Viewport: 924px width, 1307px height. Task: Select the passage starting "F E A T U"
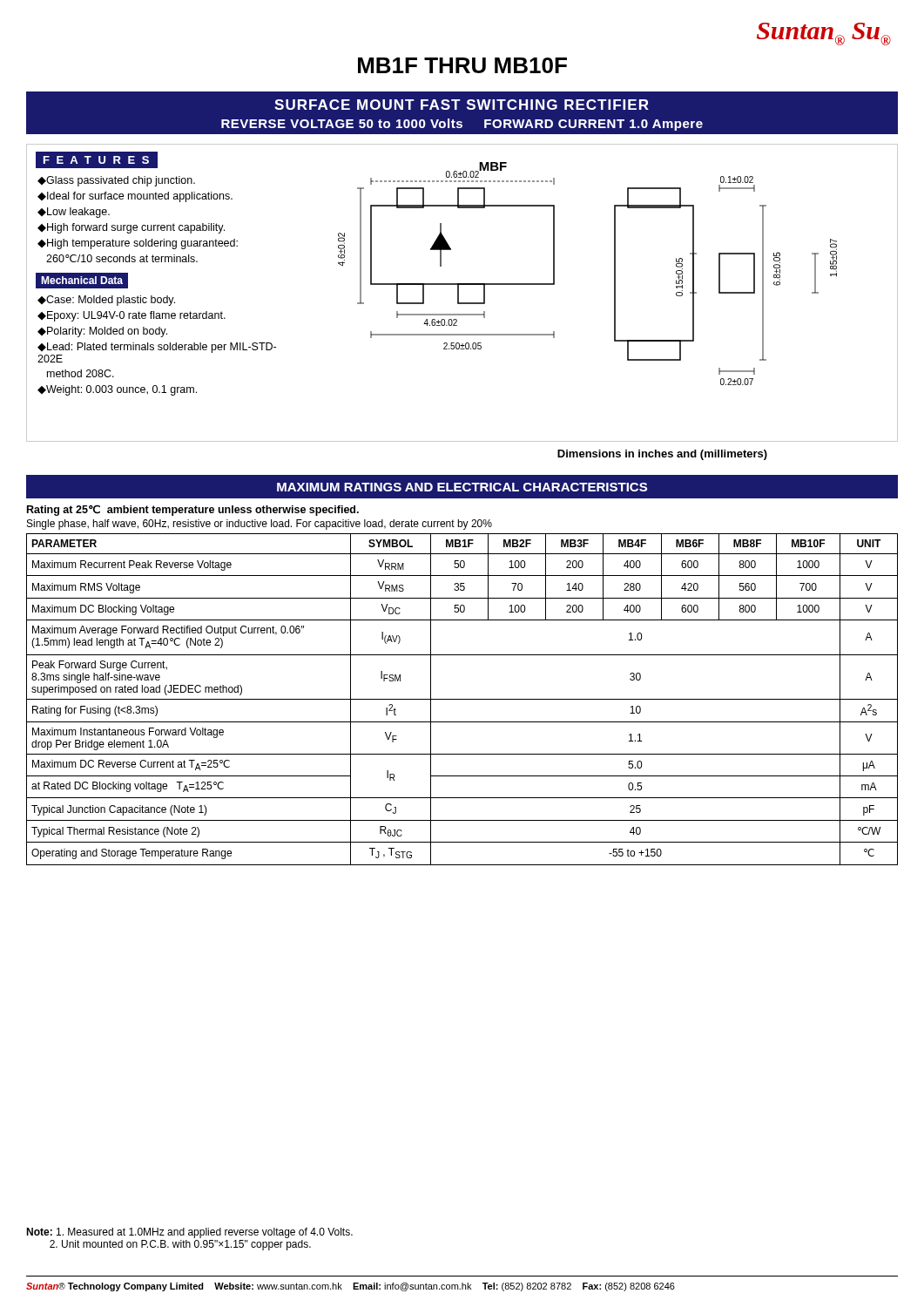coord(97,160)
